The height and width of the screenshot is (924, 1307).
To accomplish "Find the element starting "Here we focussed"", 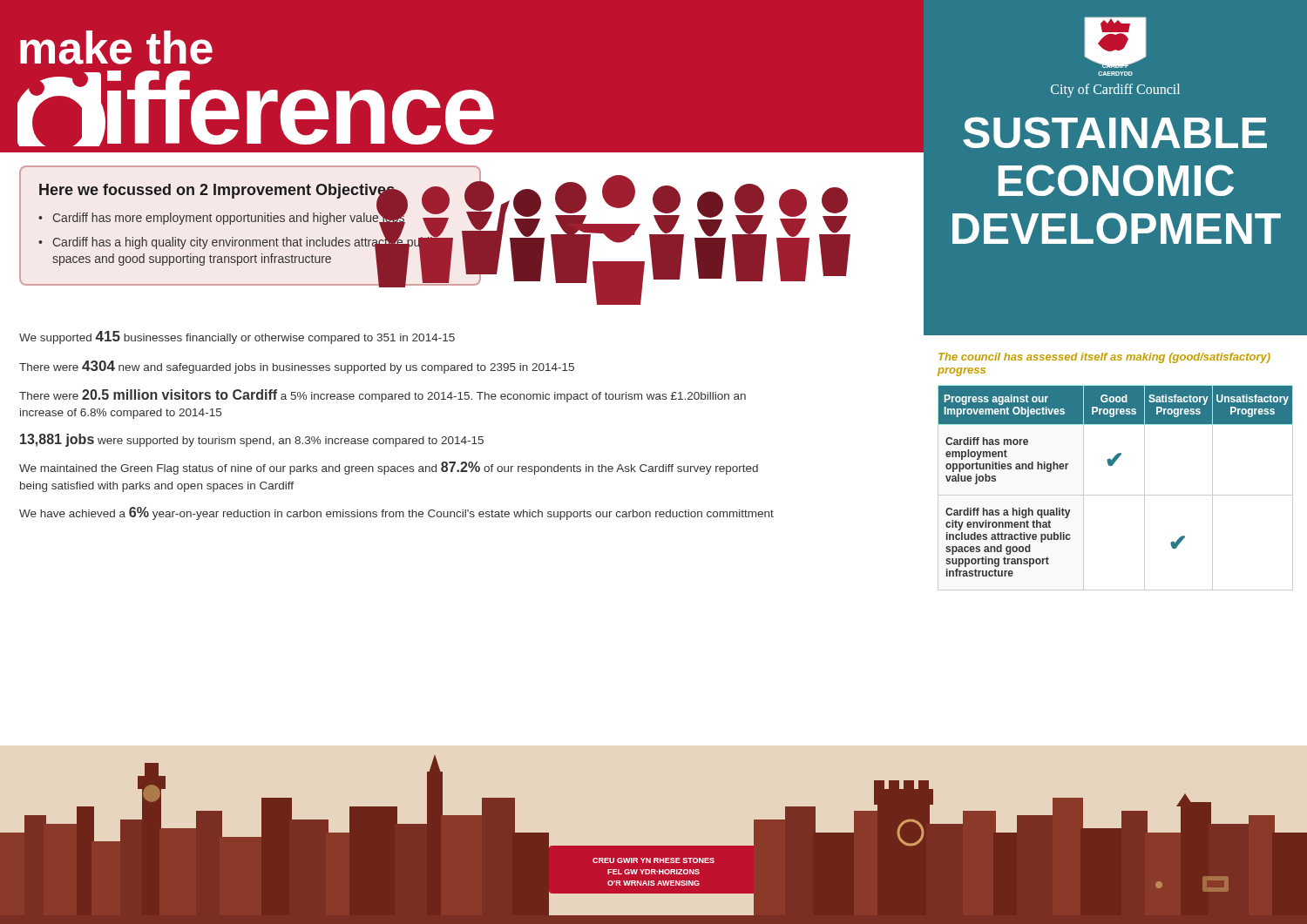I will click(250, 225).
